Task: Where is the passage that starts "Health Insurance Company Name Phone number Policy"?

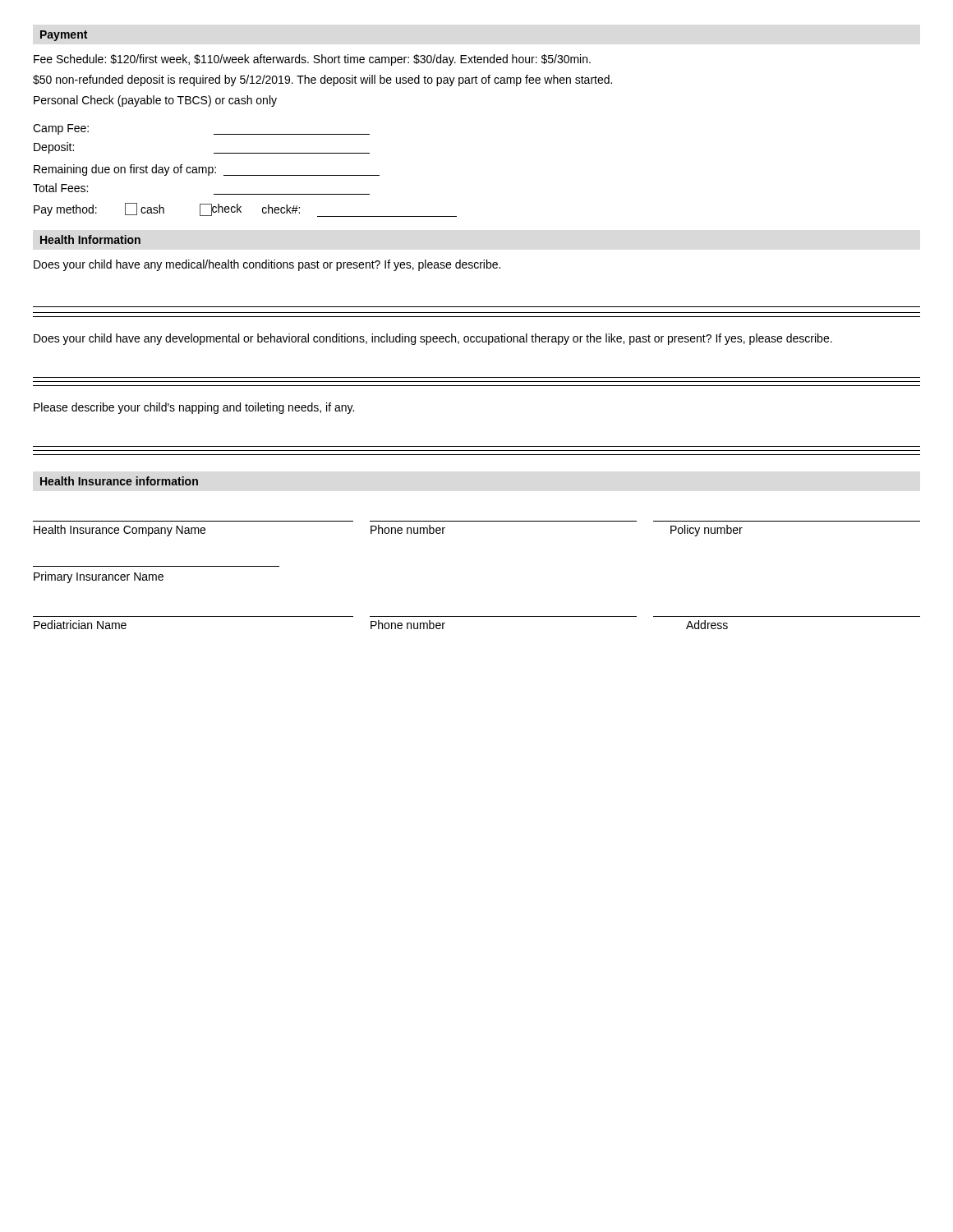Action: point(476,520)
